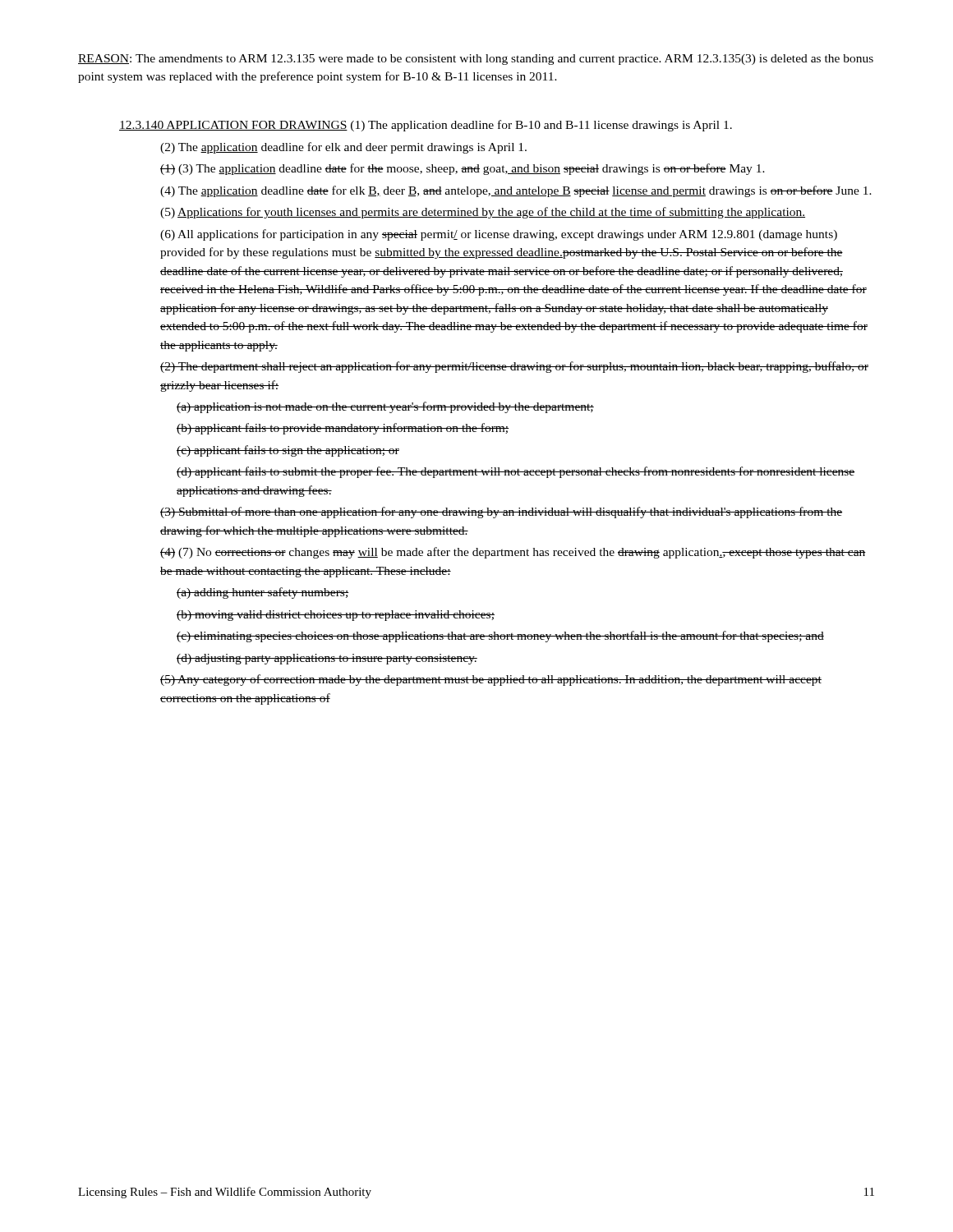
Task: Navigate to the text block starting "(c) applicant fails to"
Action: click(288, 451)
